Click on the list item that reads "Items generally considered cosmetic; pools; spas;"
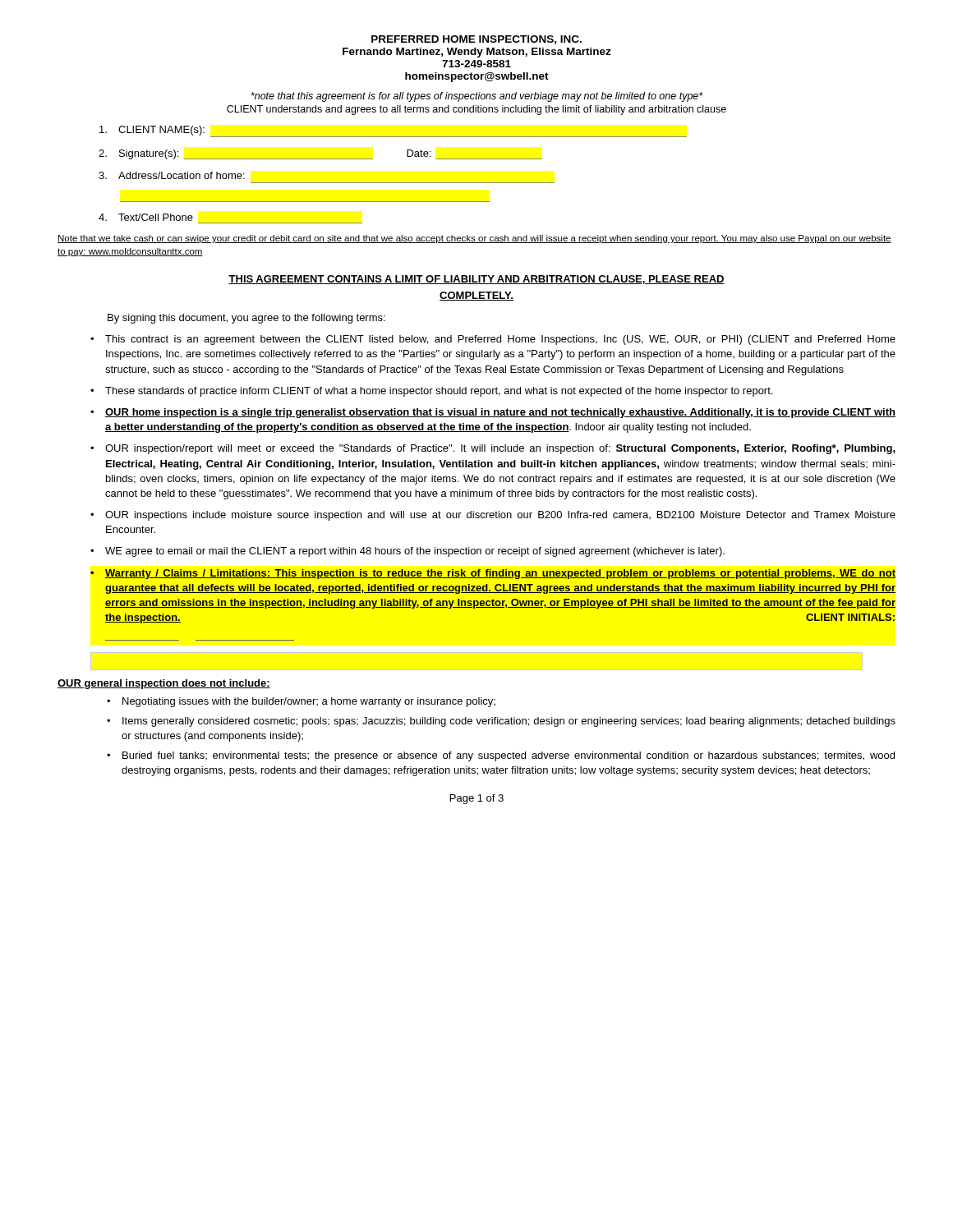Viewport: 953px width, 1232px height. 509,728
